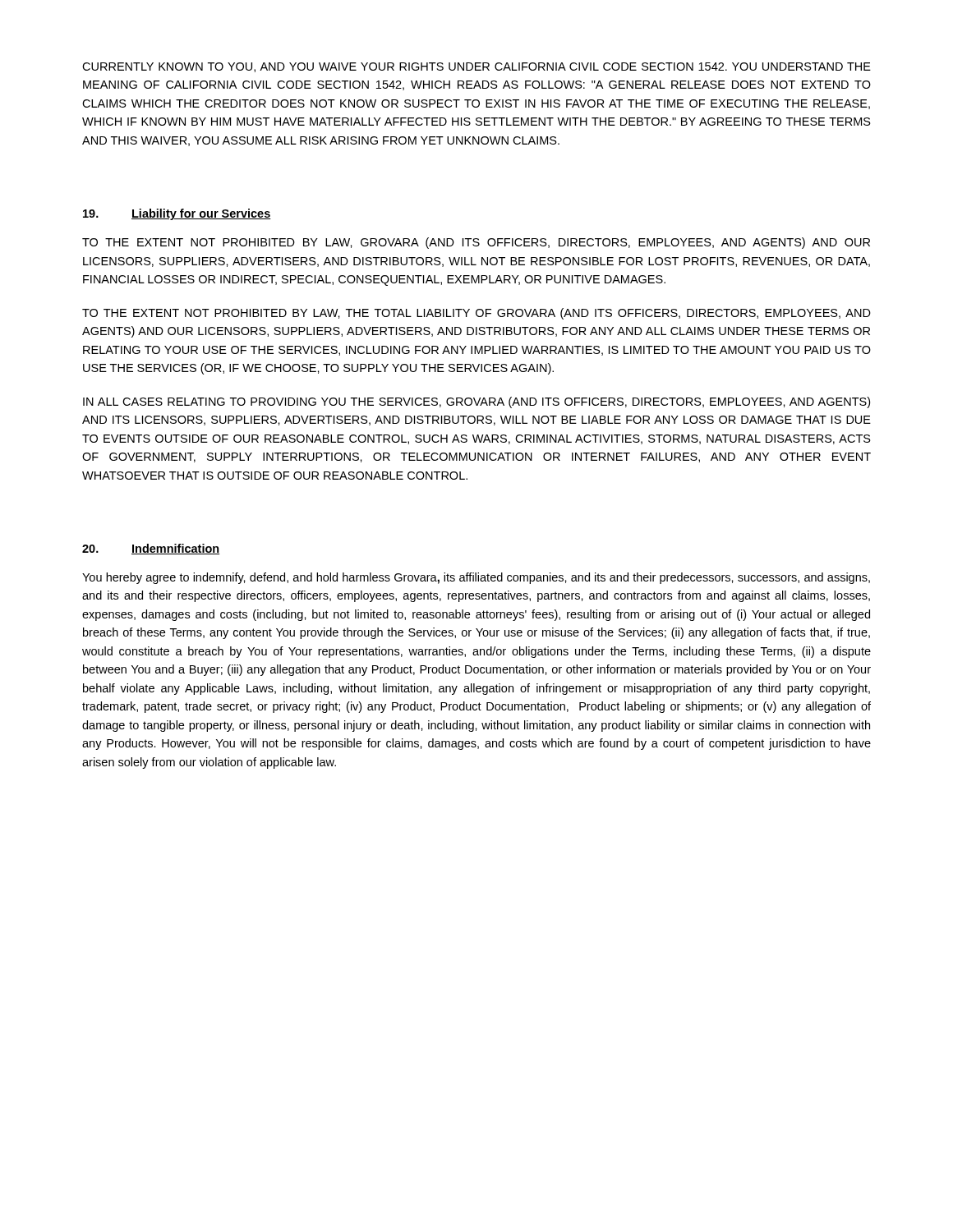The height and width of the screenshot is (1232, 953).
Task: Find the block starting "19. Liability for our Services"
Action: click(x=176, y=214)
